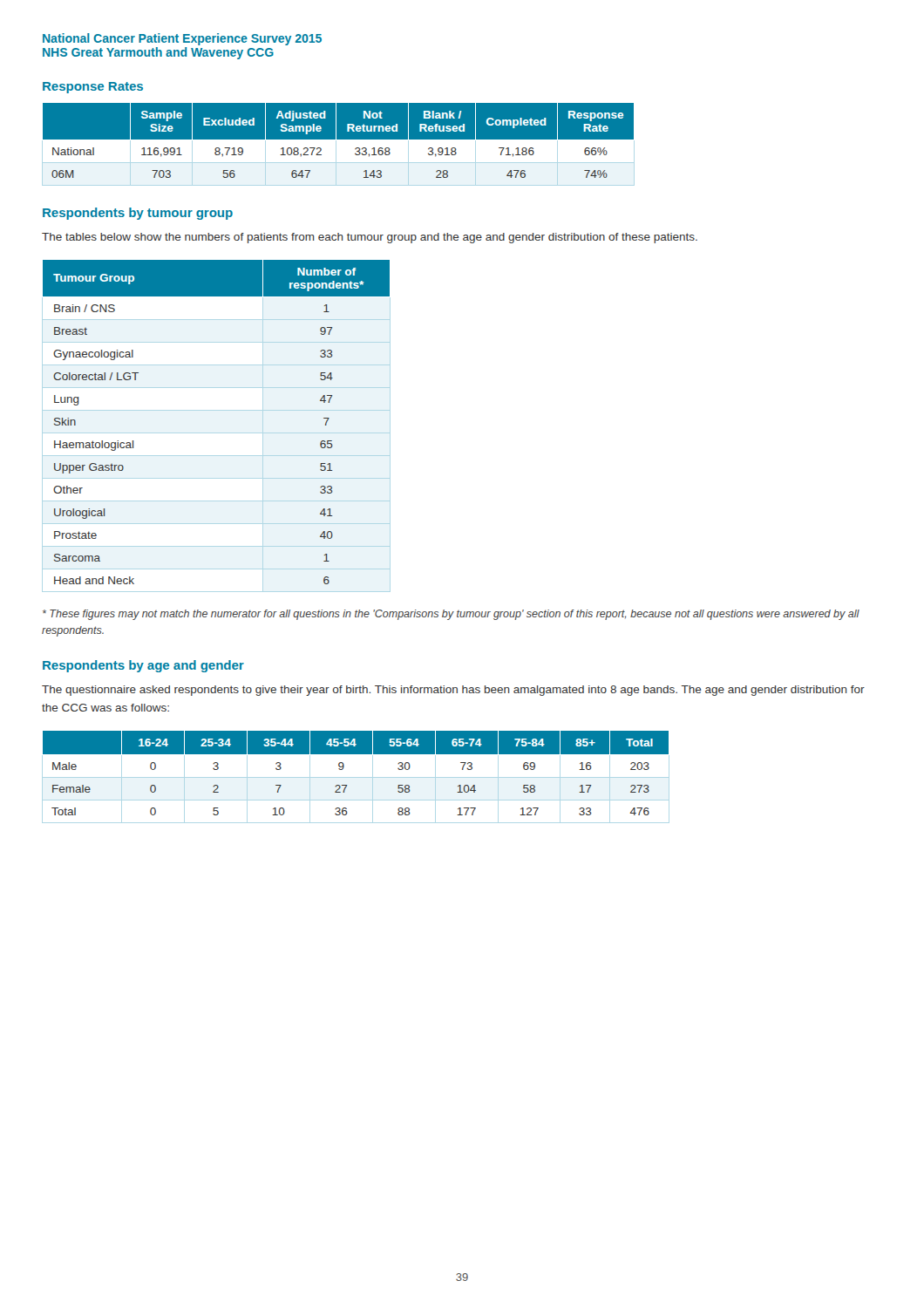Screen dimensions: 1308x924
Task: Locate the section header containing "Respondents by age and gender"
Action: (143, 665)
